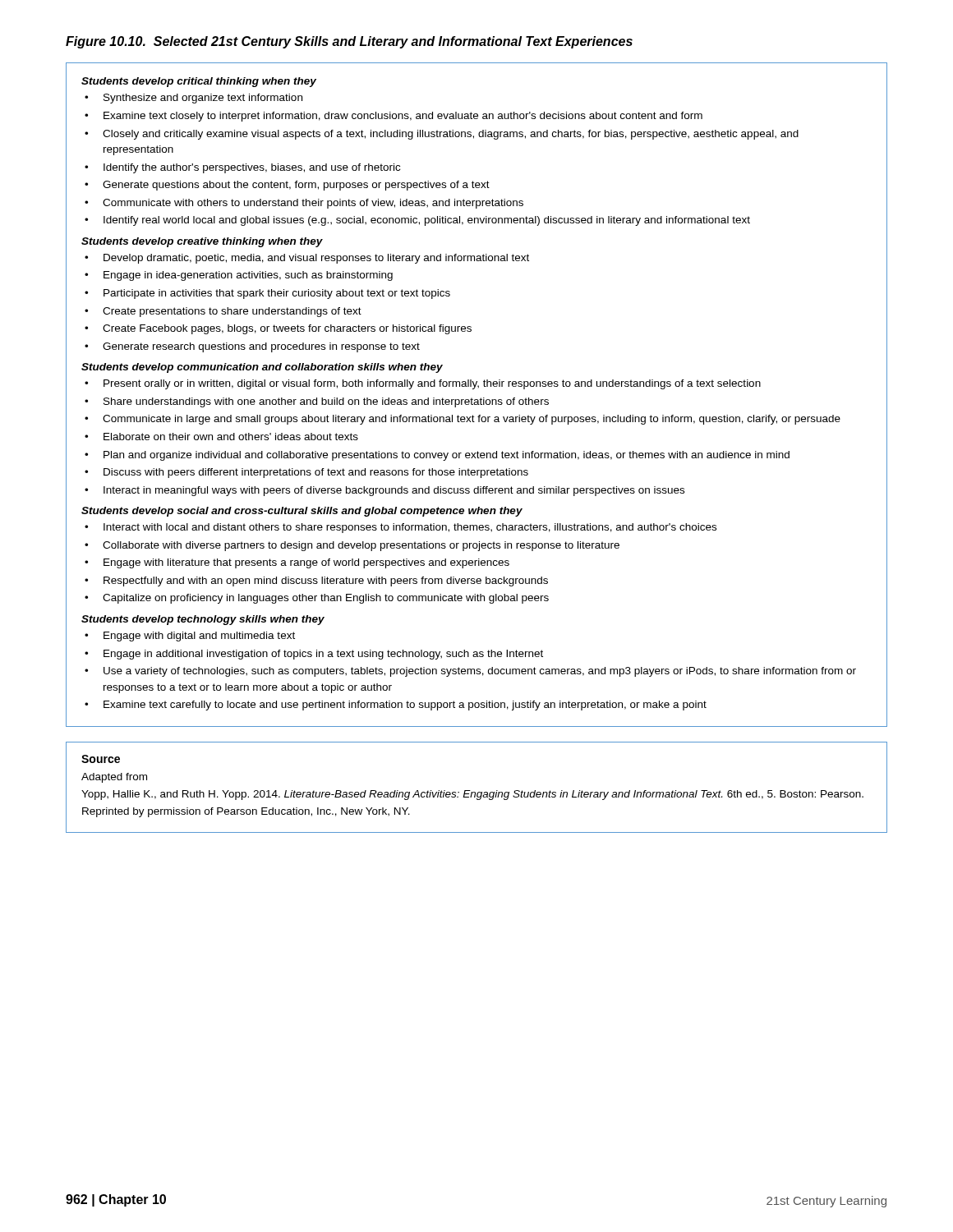Locate the block of text that opens with "• Create Facebook pages,"
Image resolution: width=953 pixels, height=1232 pixels.
click(476, 328)
